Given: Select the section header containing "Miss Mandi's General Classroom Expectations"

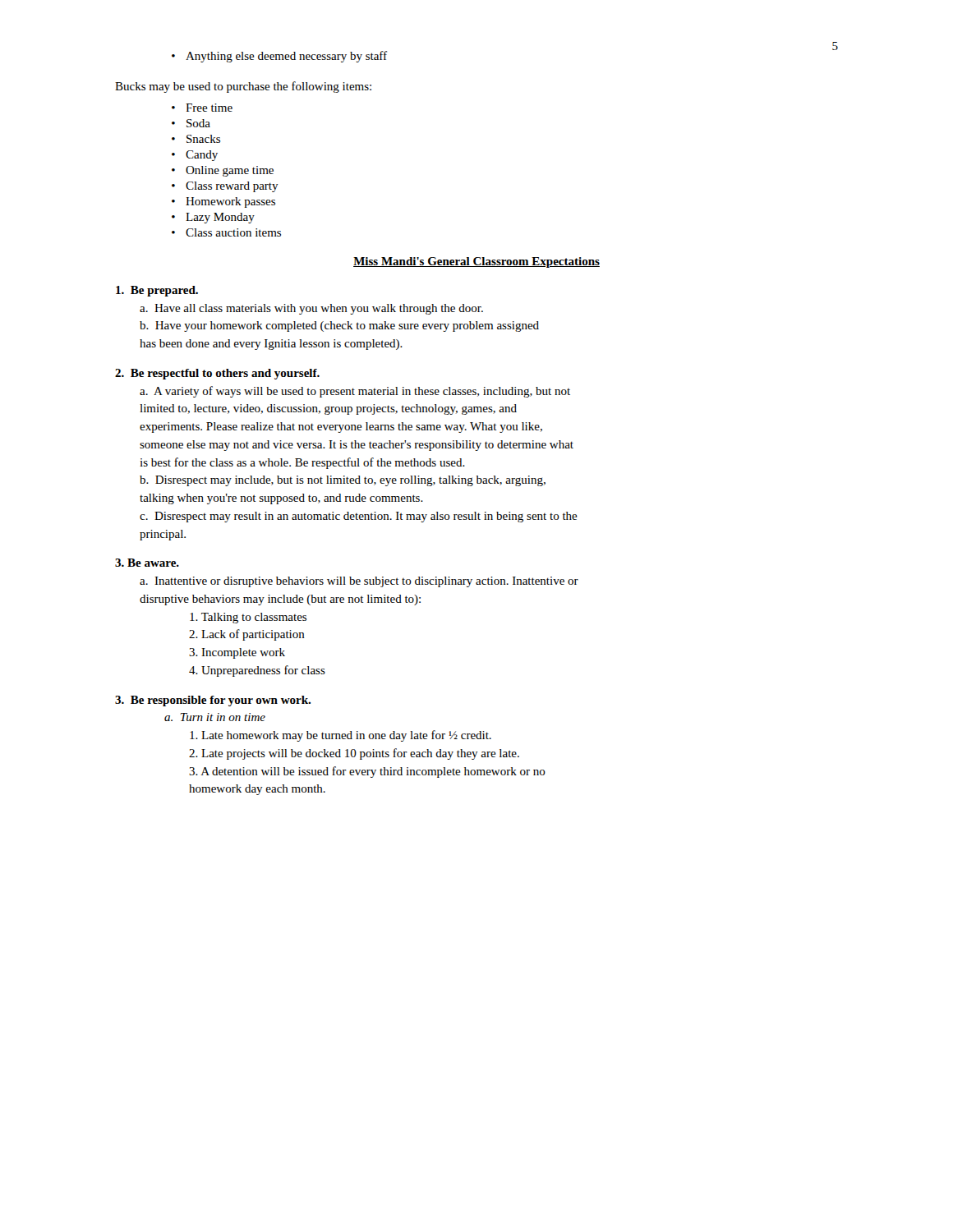Looking at the screenshot, I should (x=476, y=261).
